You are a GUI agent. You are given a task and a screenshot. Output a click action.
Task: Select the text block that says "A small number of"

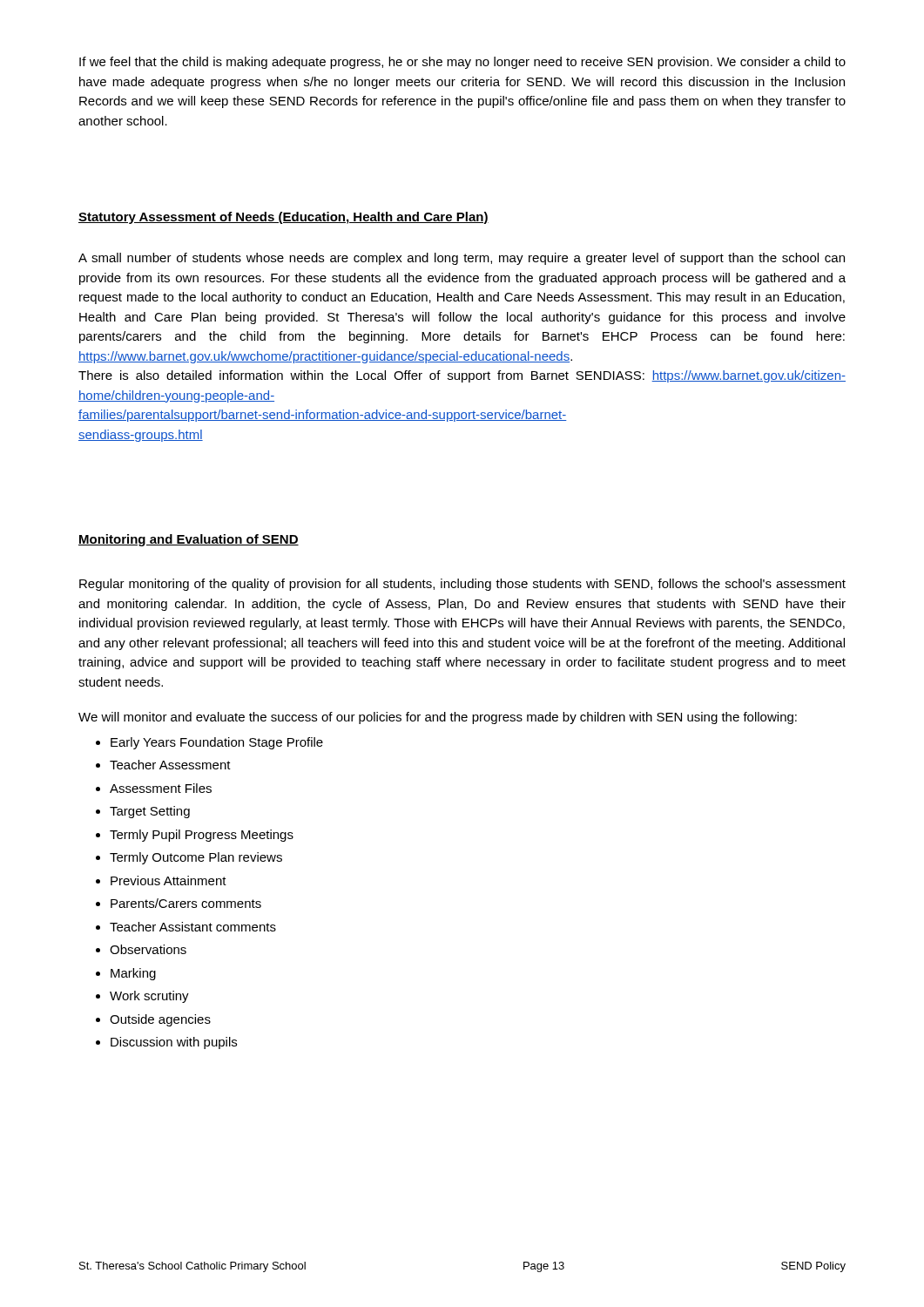click(462, 346)
